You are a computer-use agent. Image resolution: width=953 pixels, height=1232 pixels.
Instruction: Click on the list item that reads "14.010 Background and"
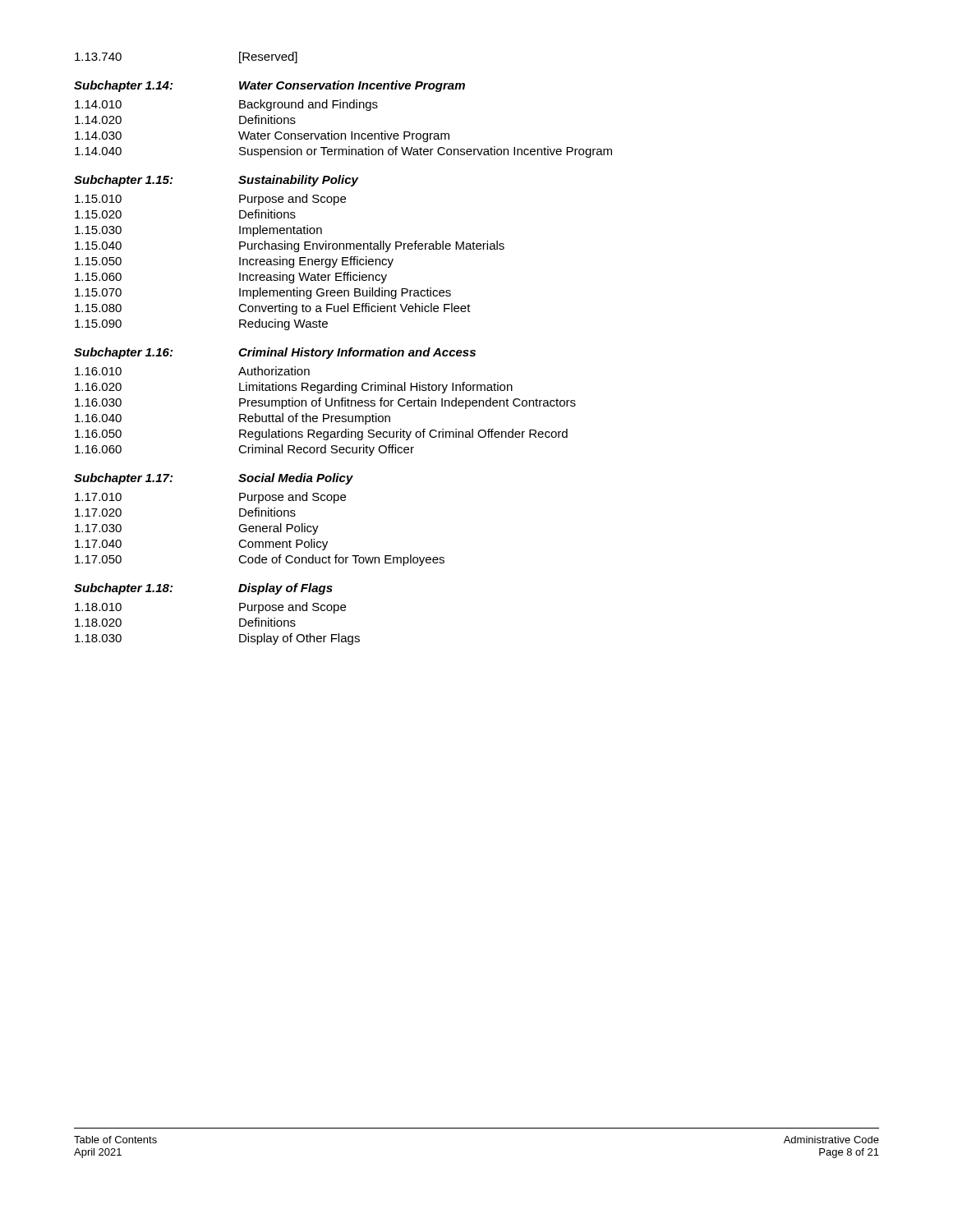tap(93, 105)
